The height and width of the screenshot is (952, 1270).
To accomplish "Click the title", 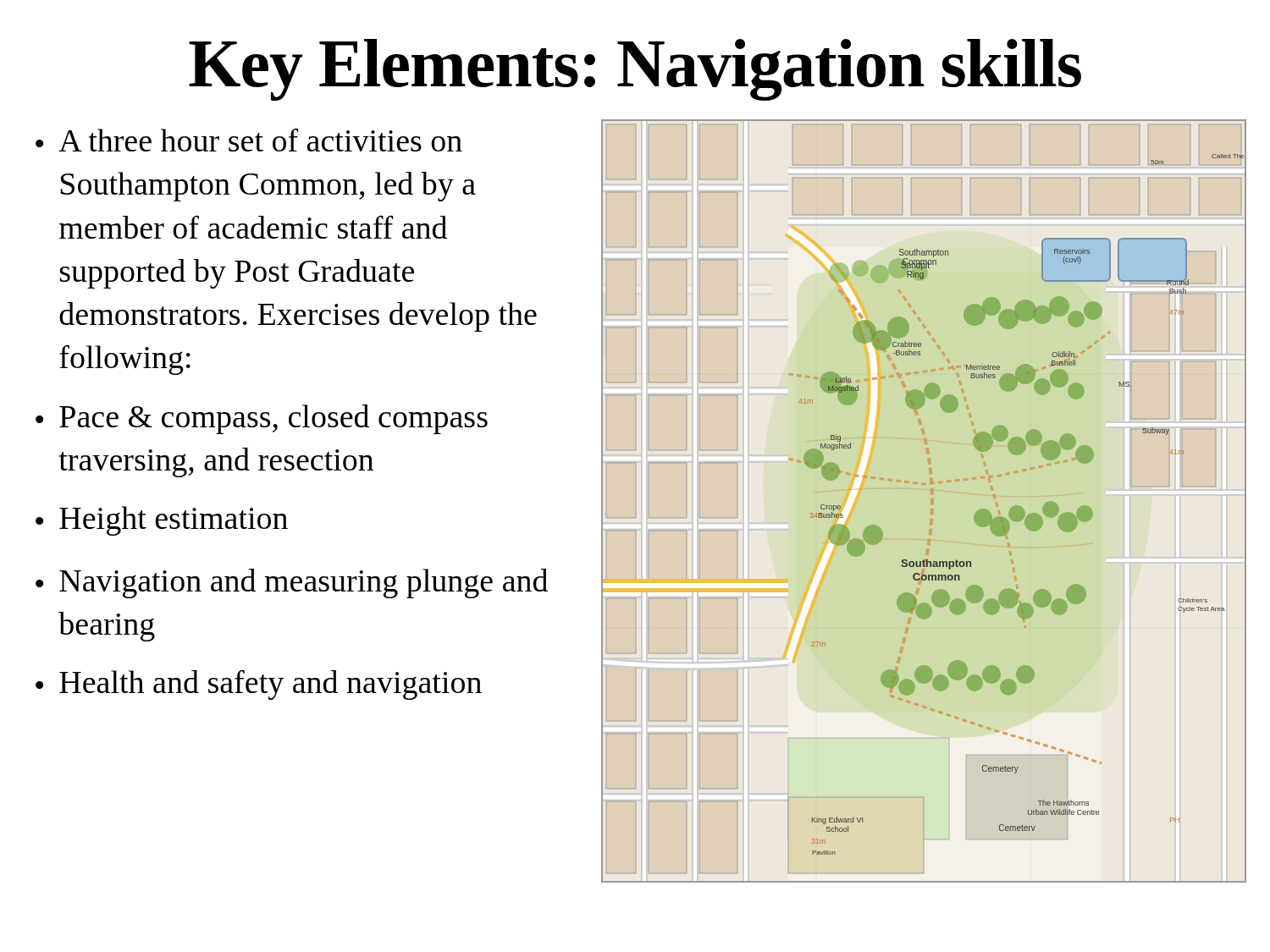I will click(635, 64).
